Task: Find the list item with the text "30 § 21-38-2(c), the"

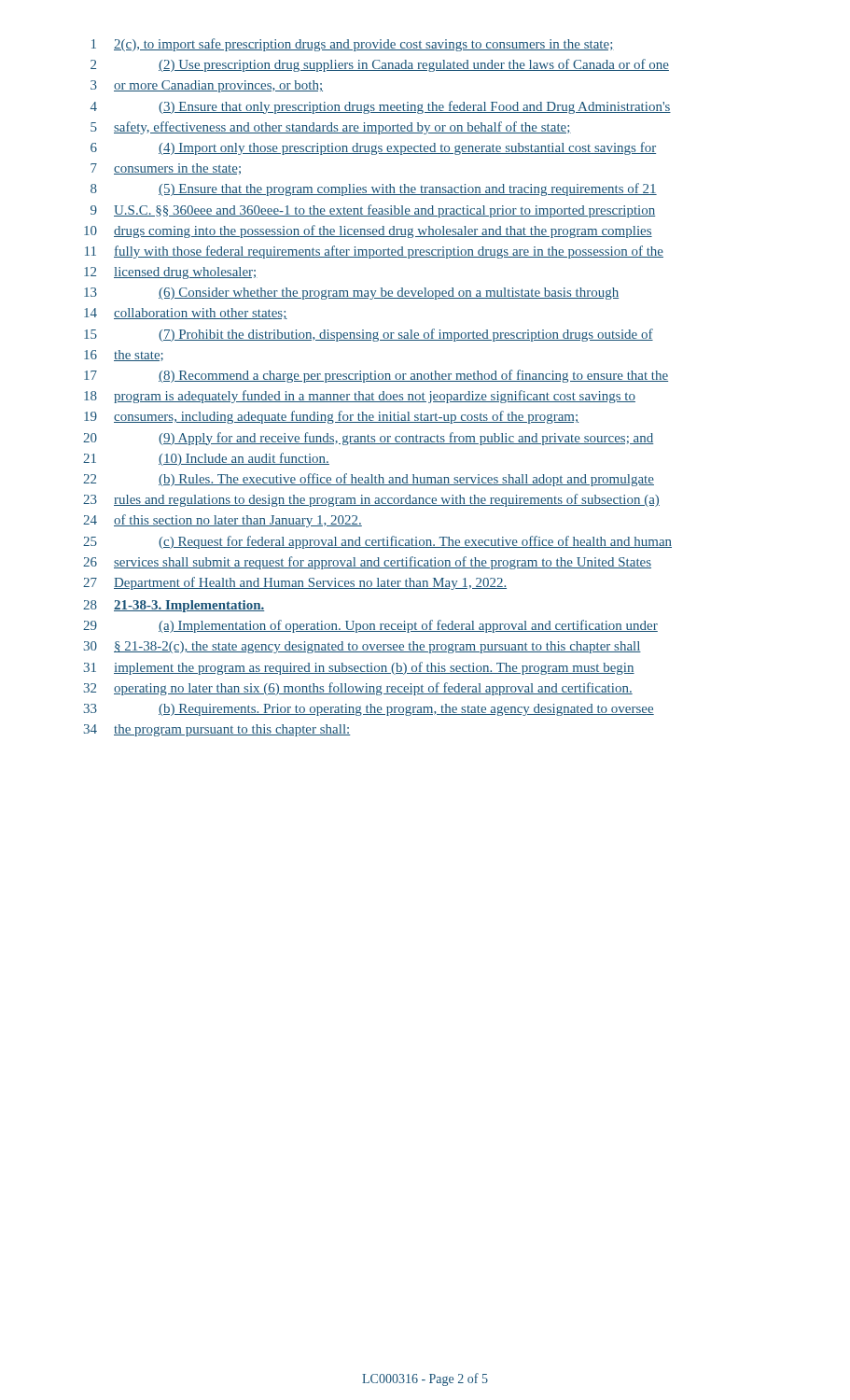Action: [x=425, y=646]
